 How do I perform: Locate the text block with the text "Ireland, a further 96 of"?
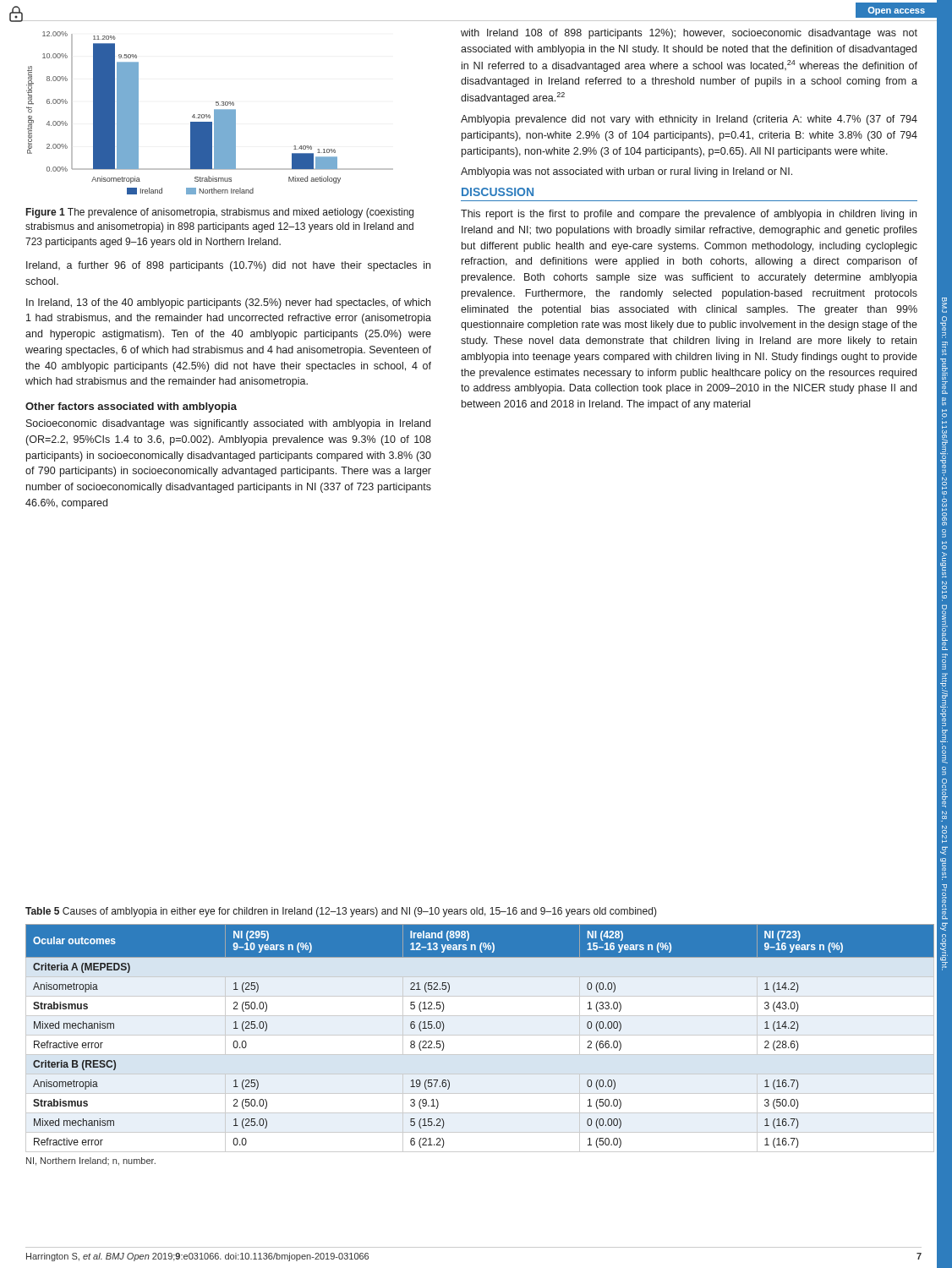[x=228, y=274]
